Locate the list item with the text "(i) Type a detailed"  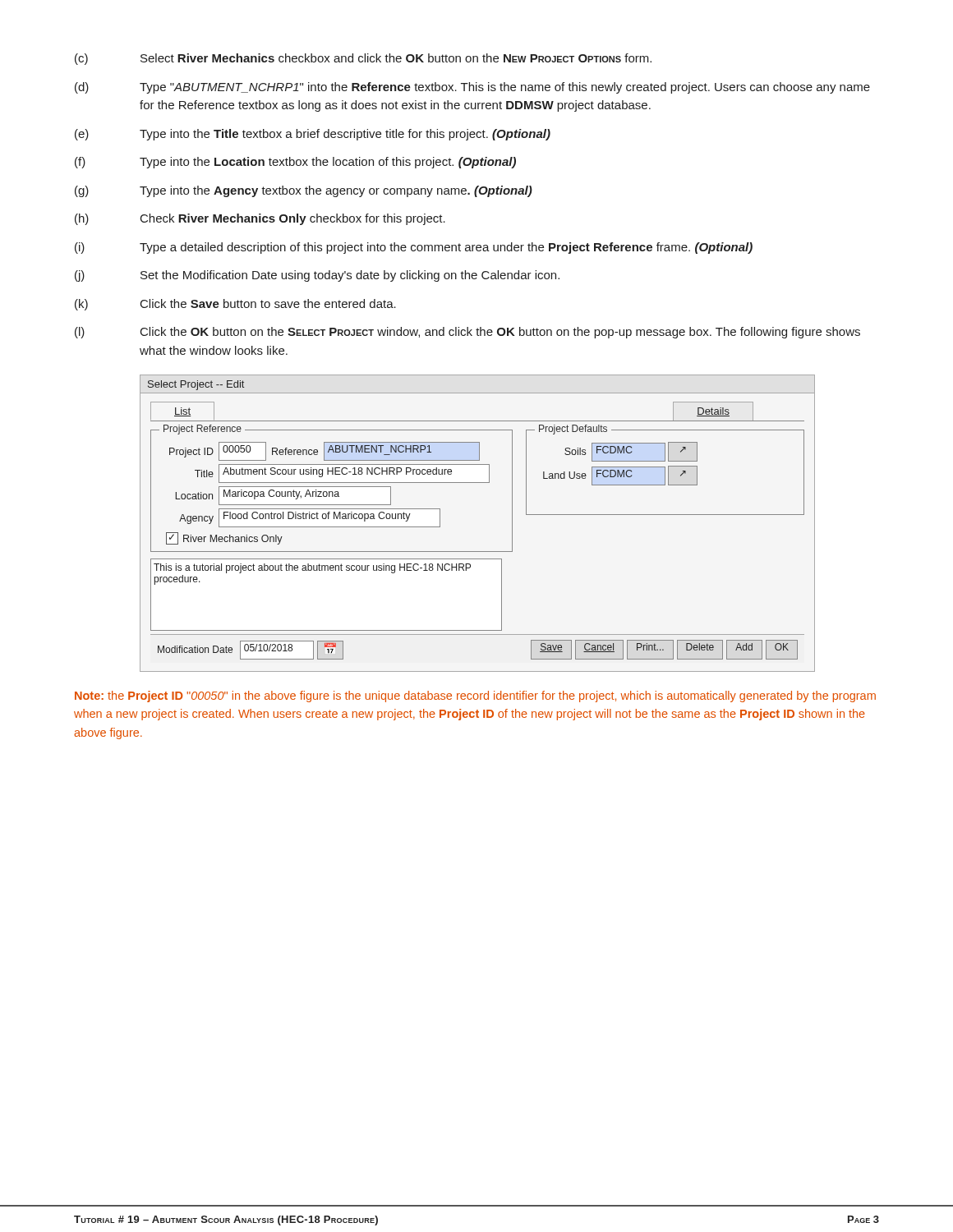point(476,247)
